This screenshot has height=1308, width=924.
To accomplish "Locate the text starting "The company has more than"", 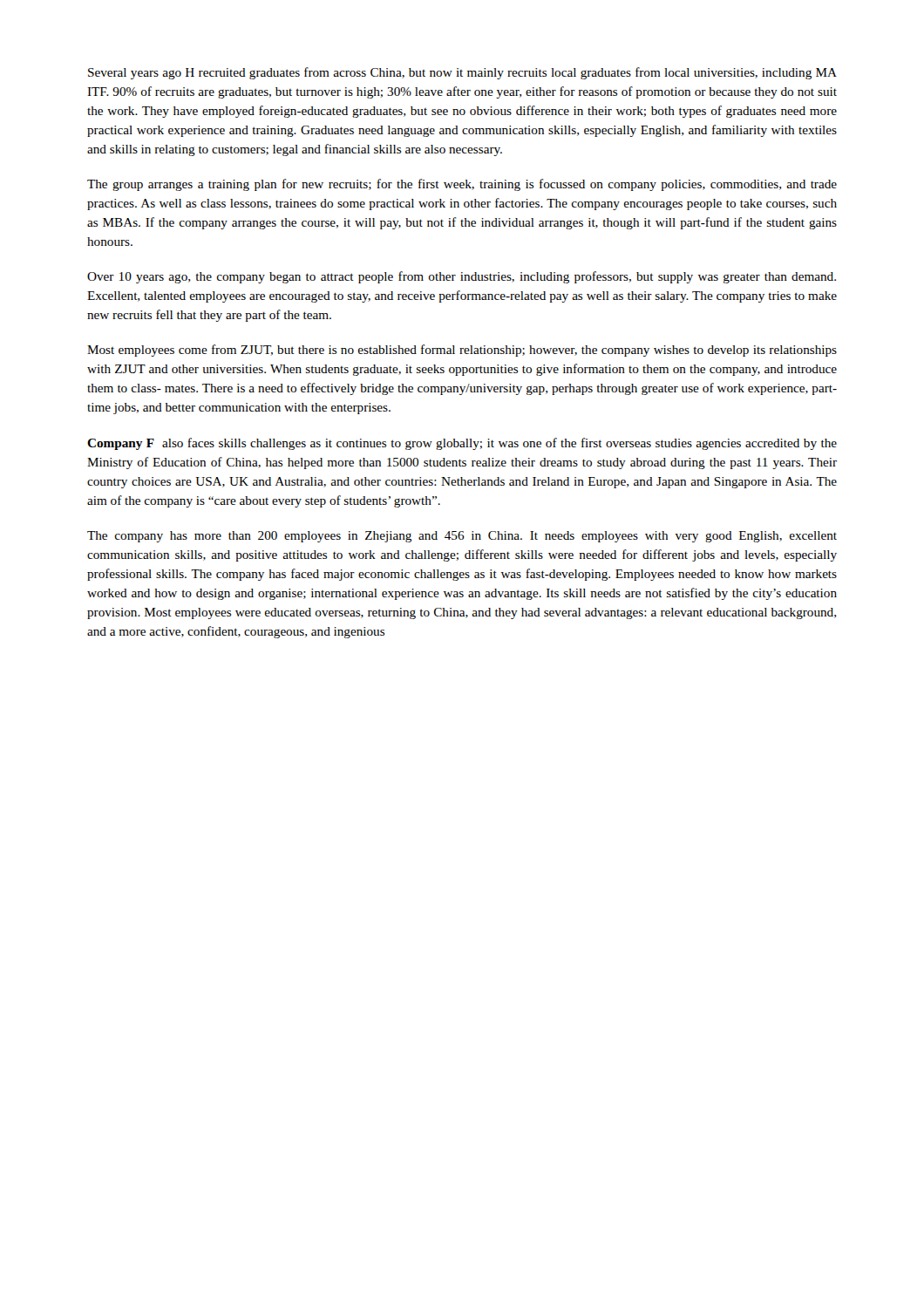I will point(462,583).
